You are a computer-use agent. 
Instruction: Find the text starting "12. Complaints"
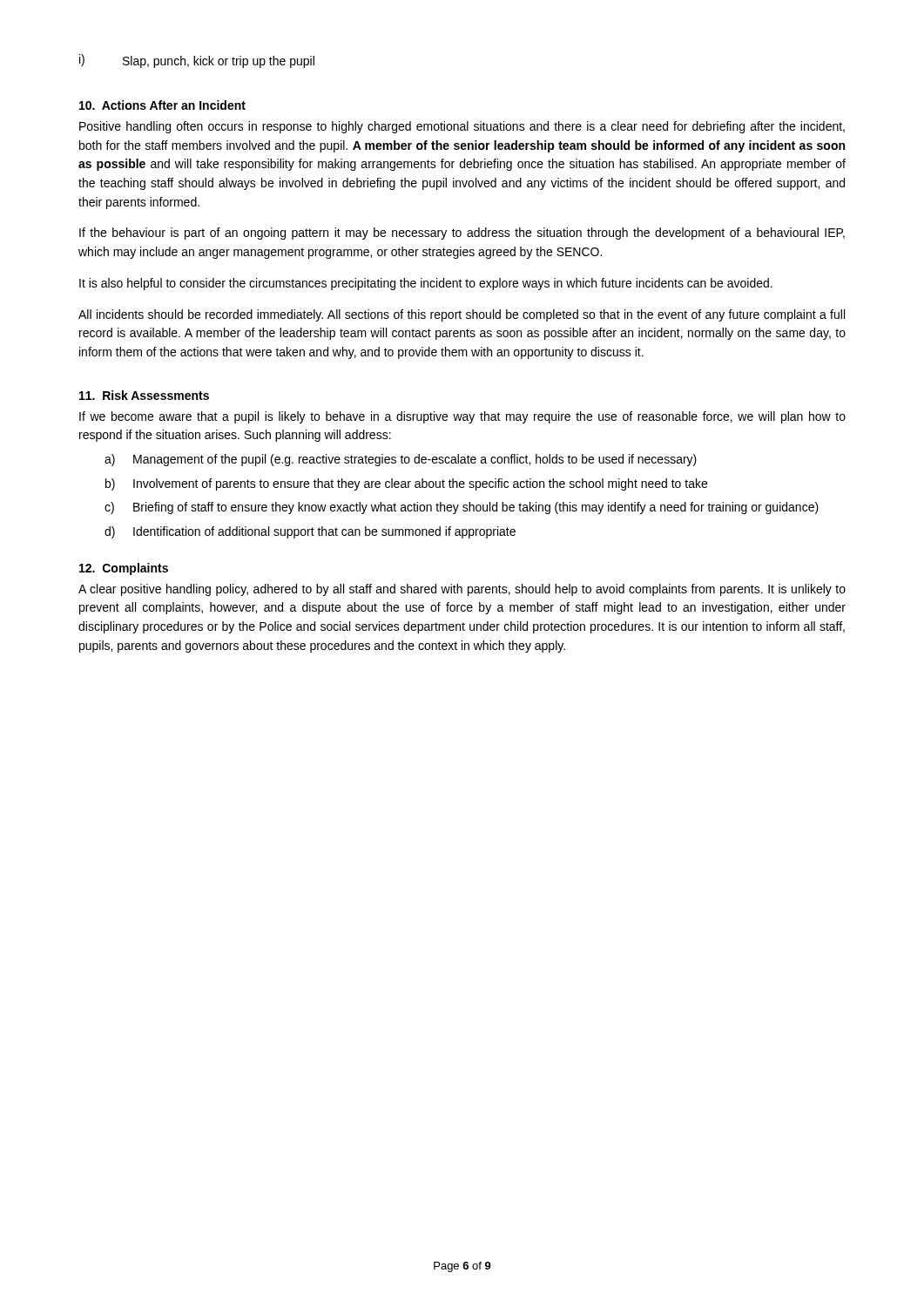123,568
